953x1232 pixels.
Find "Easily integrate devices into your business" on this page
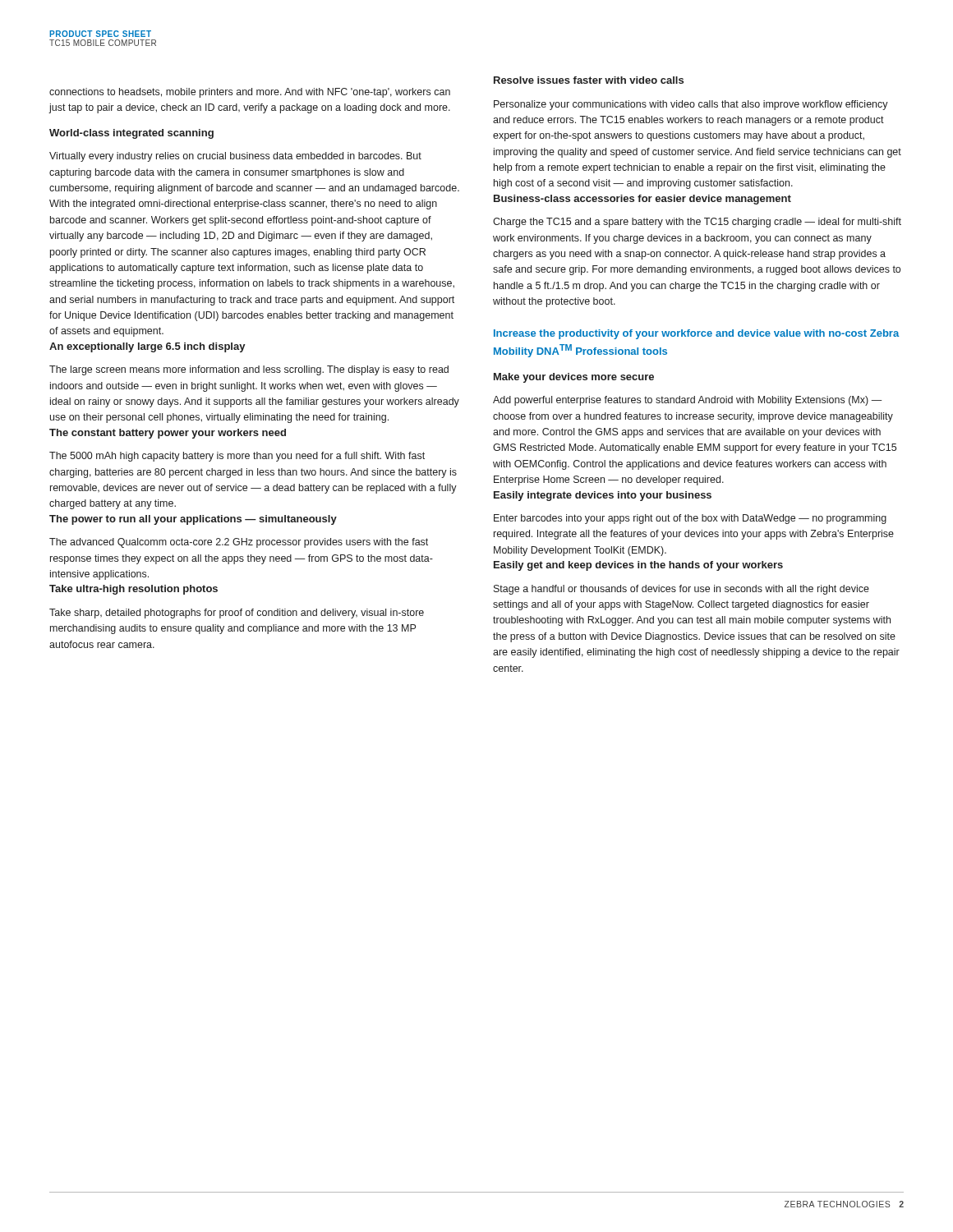(x=698, y=495)
